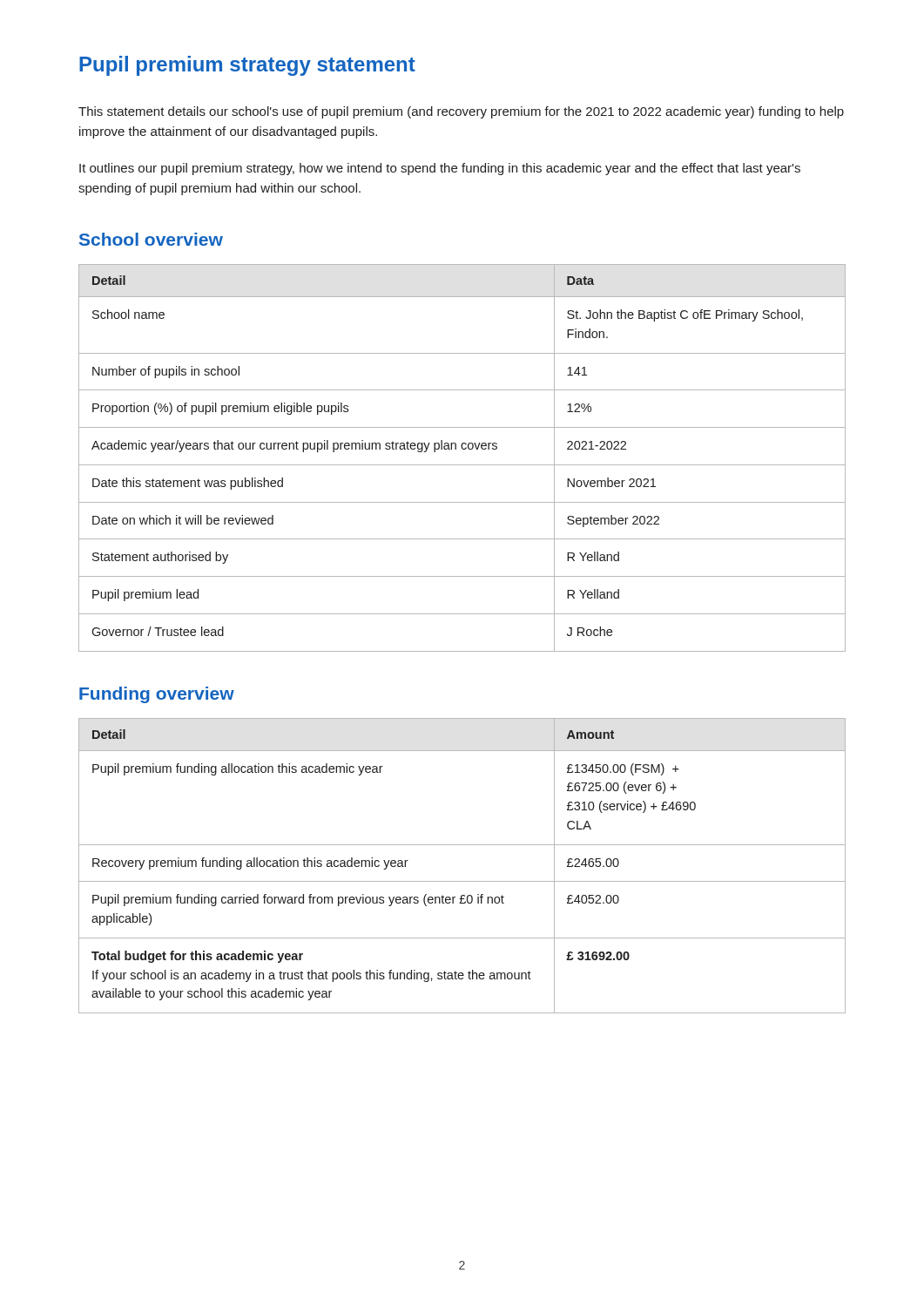
Task: Select the block starting "It outlines our pupil"
Action: [x=440, y=177]
